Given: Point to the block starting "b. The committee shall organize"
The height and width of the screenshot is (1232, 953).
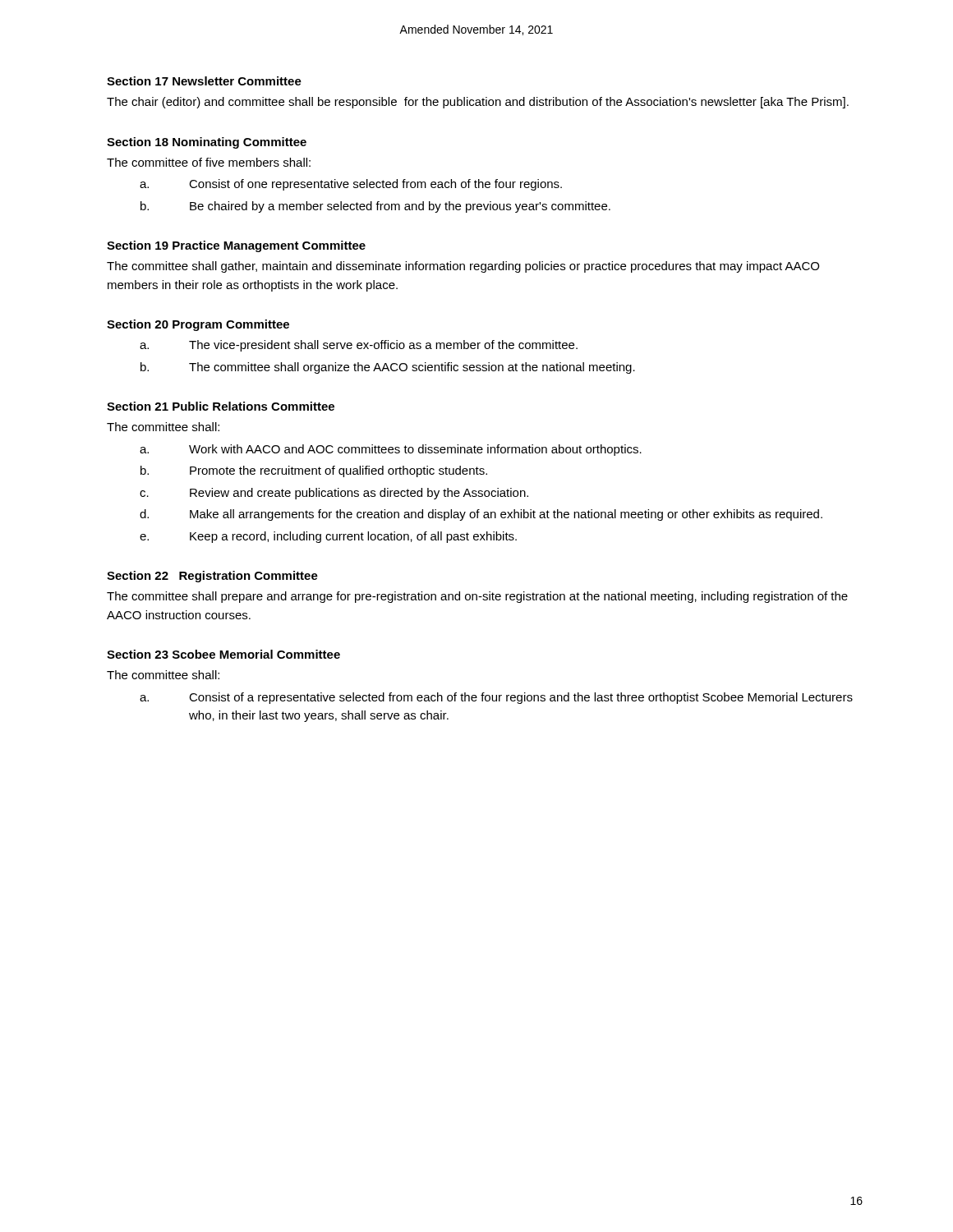Looking at the screenshot, I should (x=485, y=367).
